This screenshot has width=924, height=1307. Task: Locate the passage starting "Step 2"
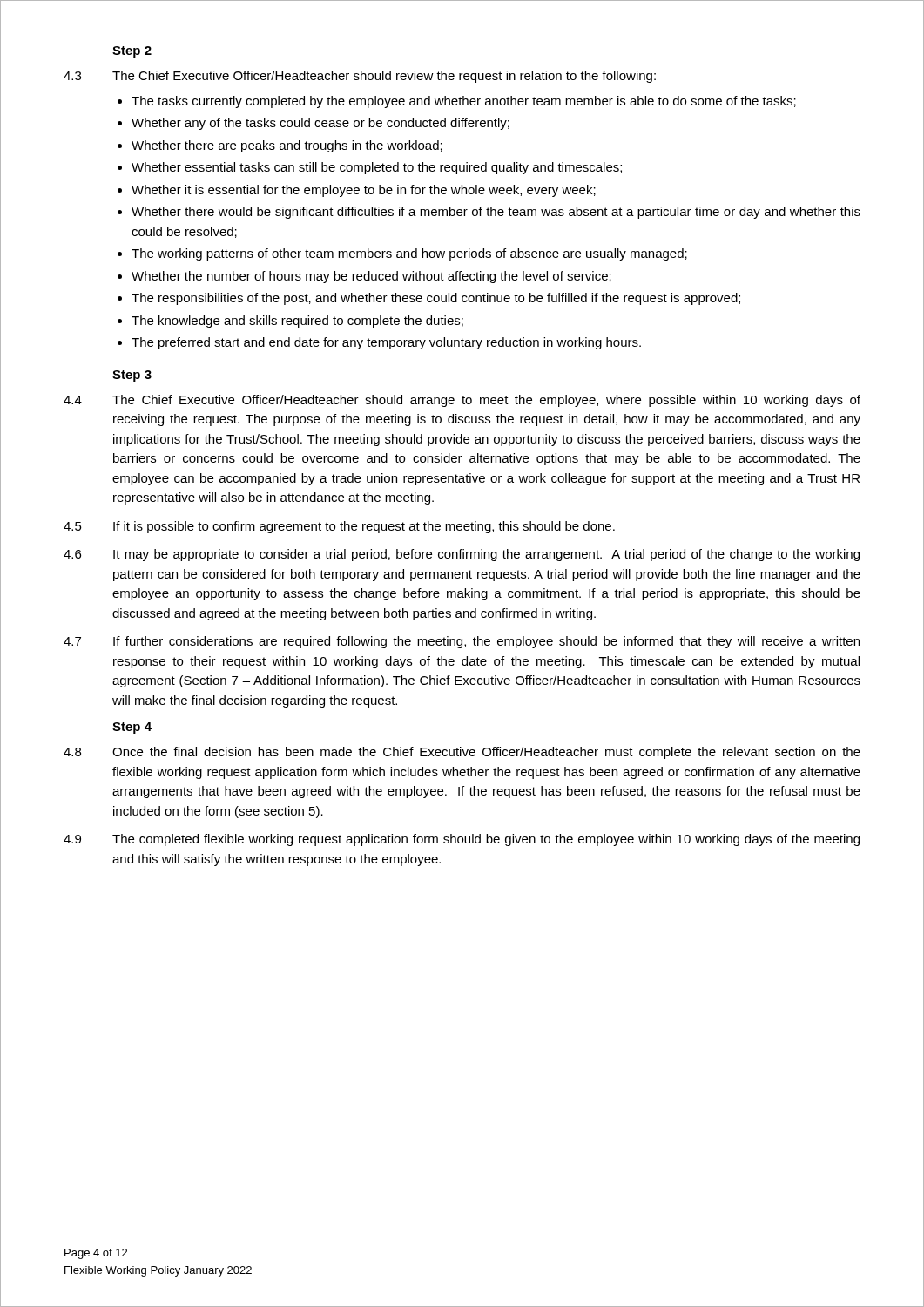click(132, 50)
